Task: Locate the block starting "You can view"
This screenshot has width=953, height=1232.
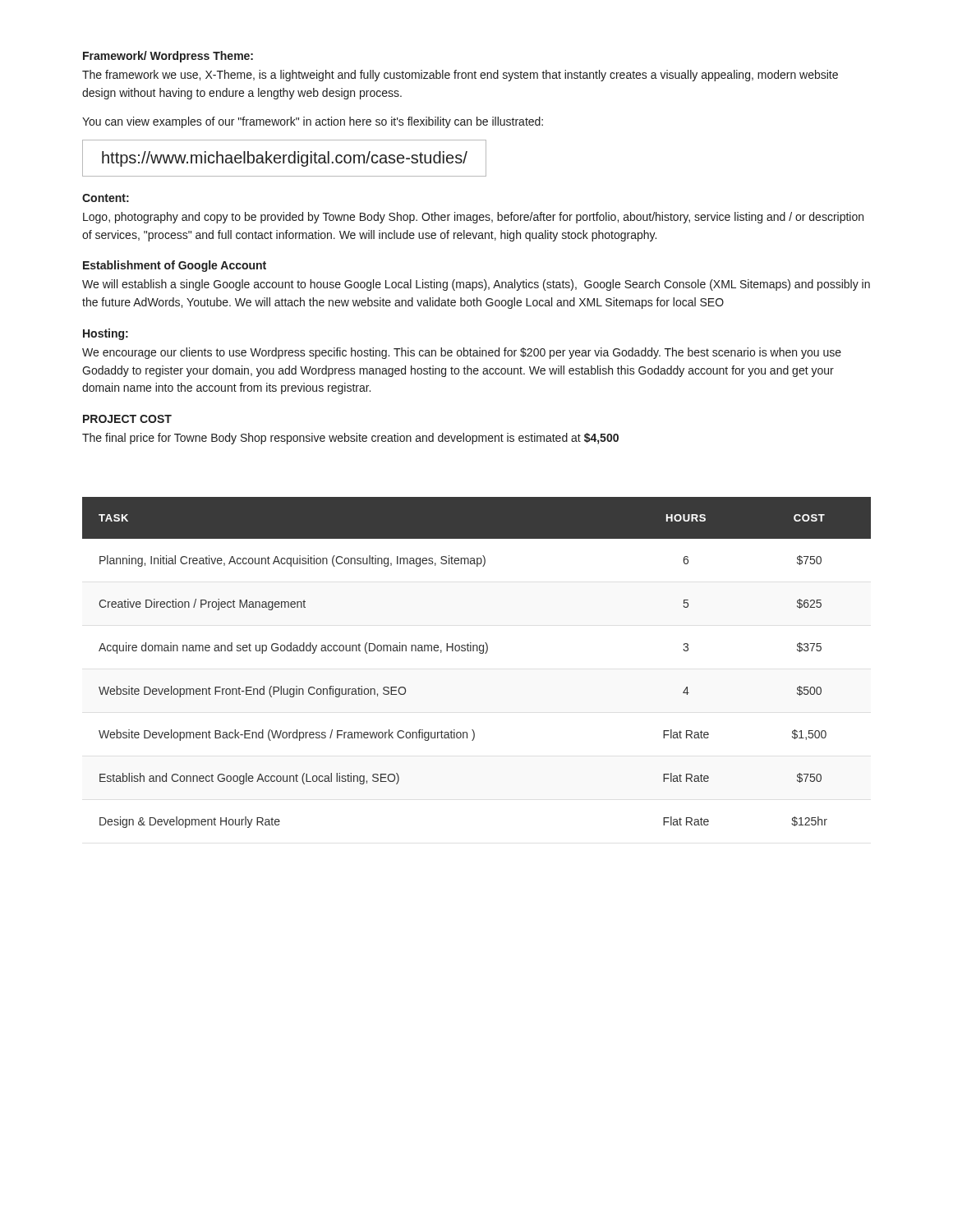Action: (313, 122)
